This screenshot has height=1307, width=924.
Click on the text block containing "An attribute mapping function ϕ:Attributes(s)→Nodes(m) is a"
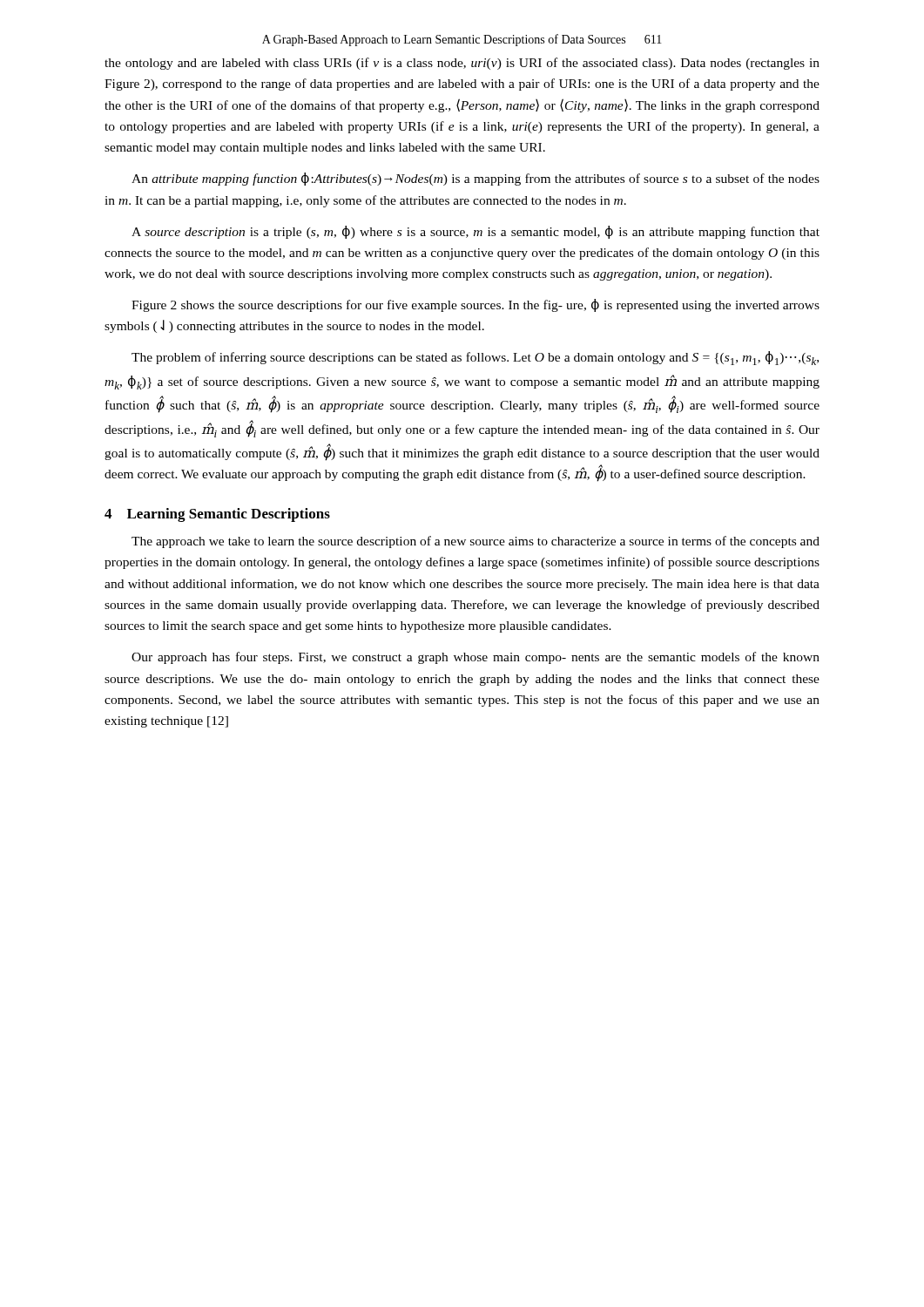click(462, 190)
